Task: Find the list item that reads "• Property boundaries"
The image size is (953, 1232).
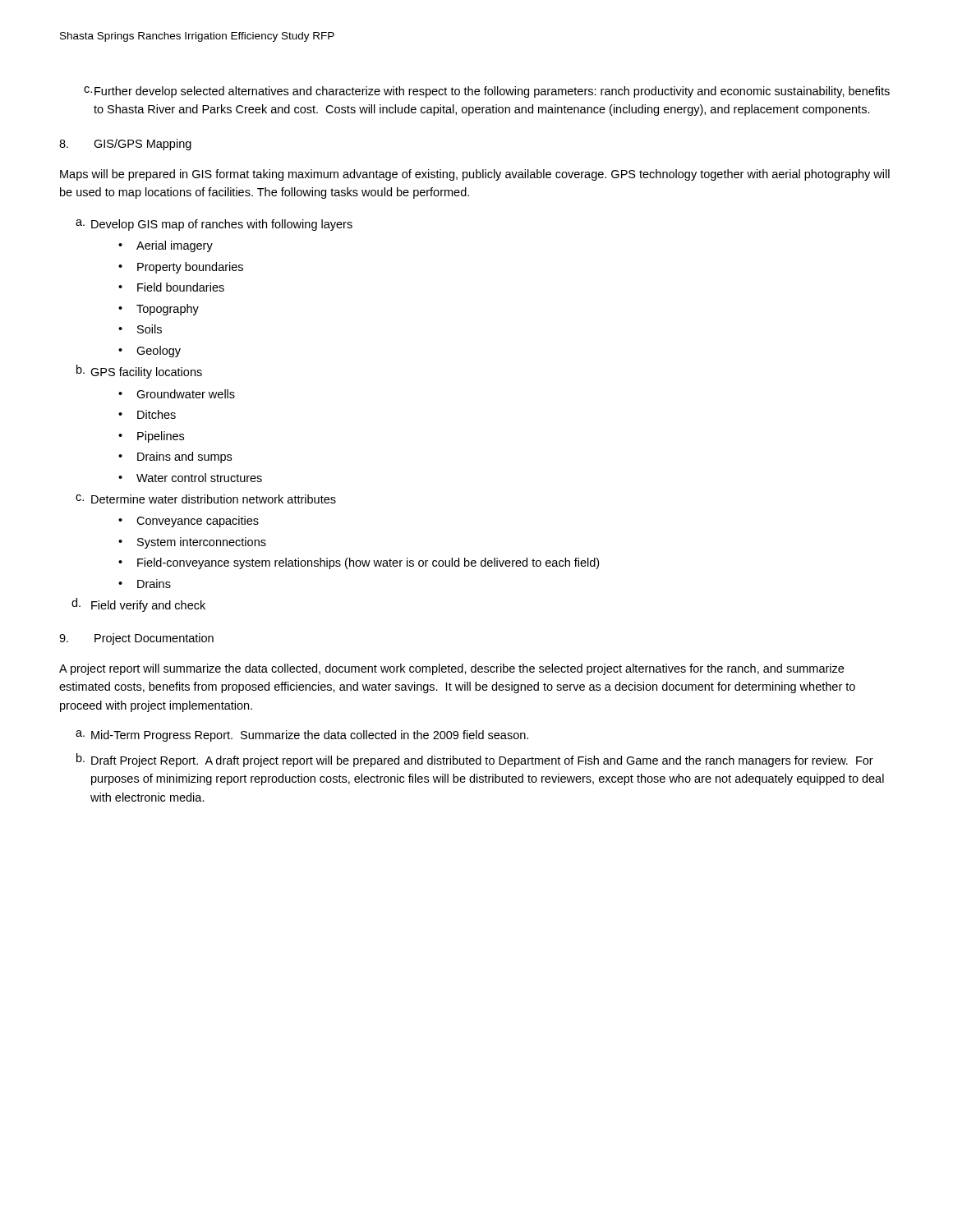Action: click(x=181, y=268)
